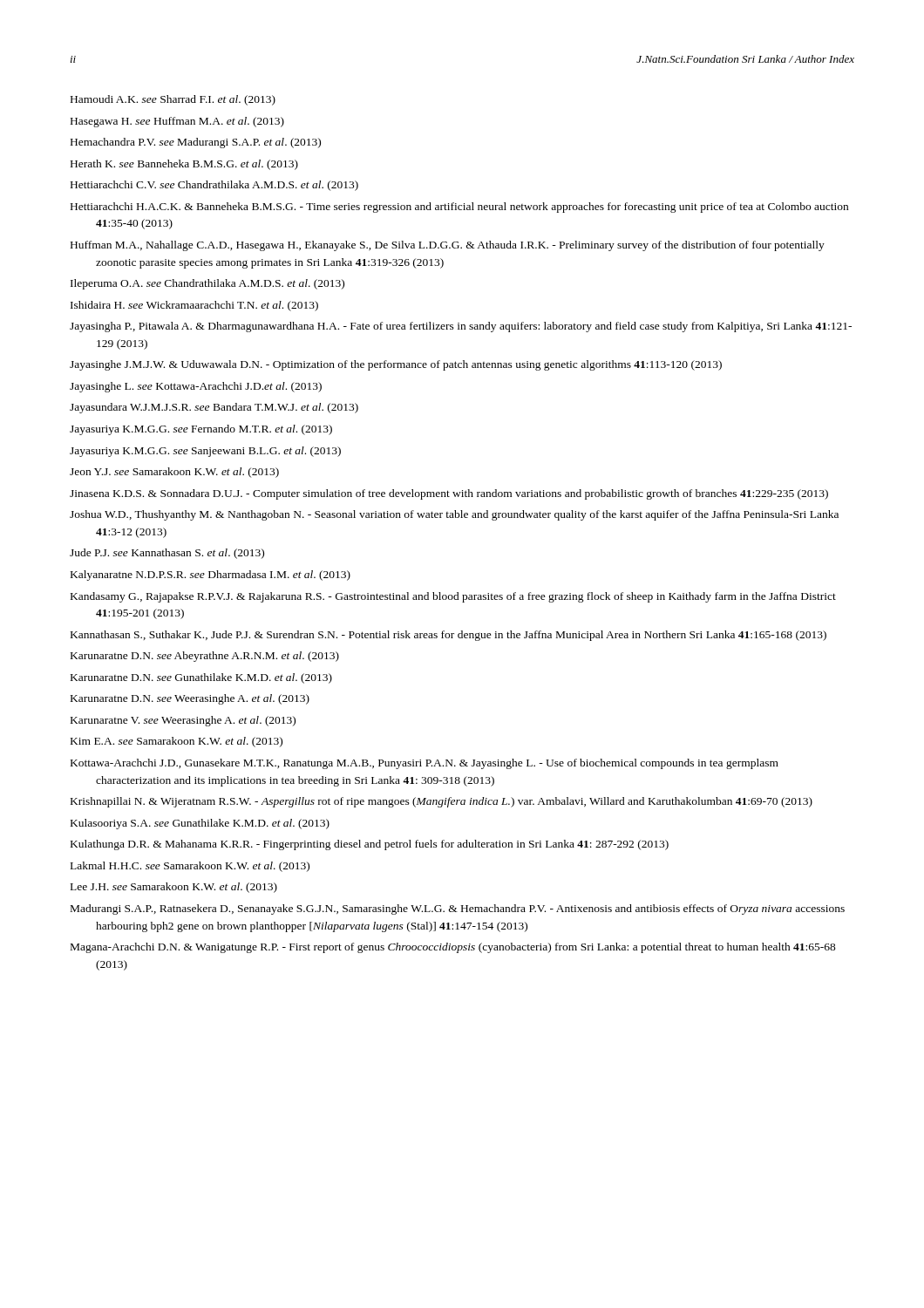Point to "Hemachandra P.V. see Madurangi S.A.P. et al. (2013)"
The height and width of the screenshot is (1308, 924).
[x=196, y=142]
